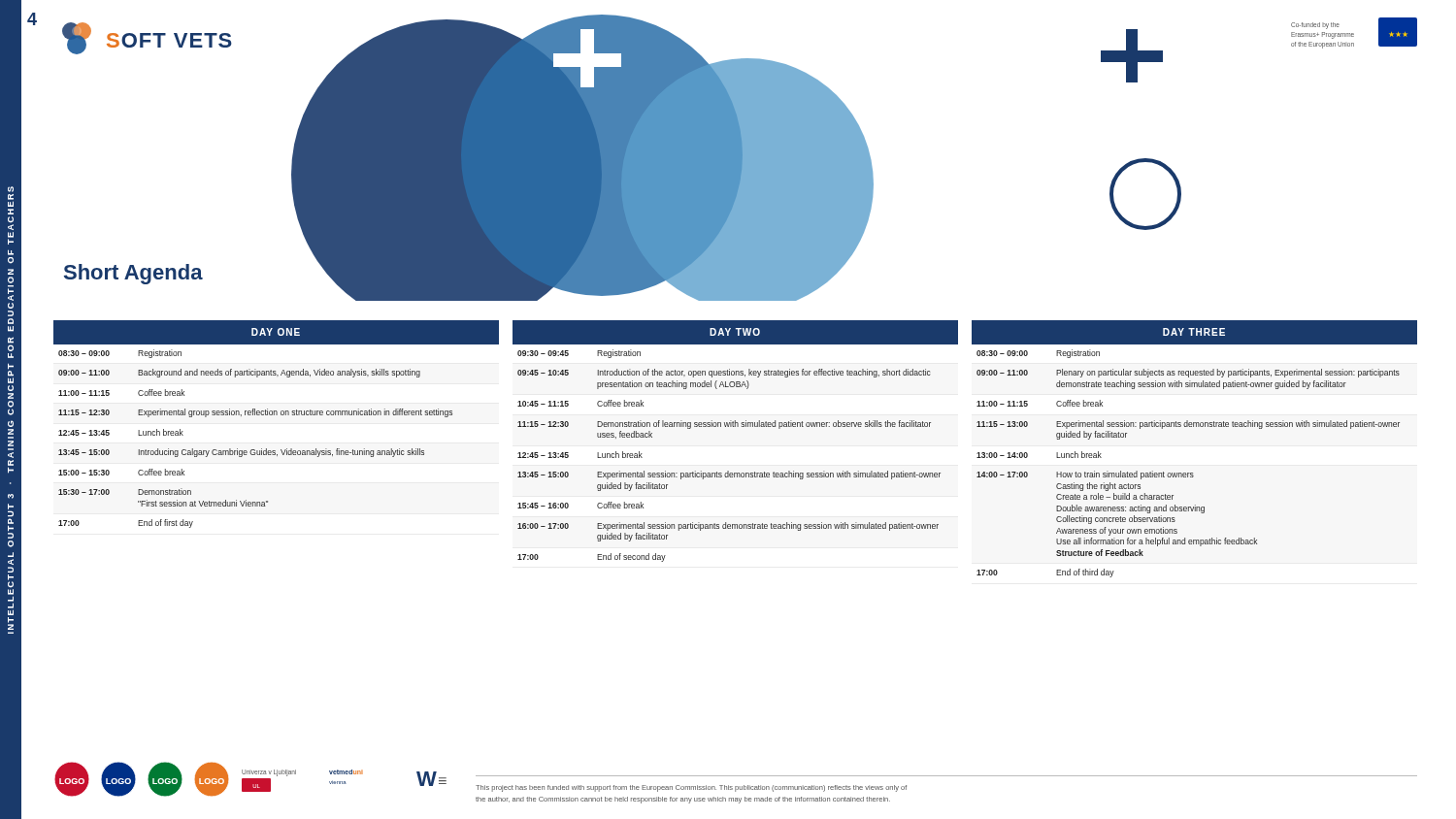Find "Short Agenda" on this page
Screen dimensions: 819x1456
(133, 272)
